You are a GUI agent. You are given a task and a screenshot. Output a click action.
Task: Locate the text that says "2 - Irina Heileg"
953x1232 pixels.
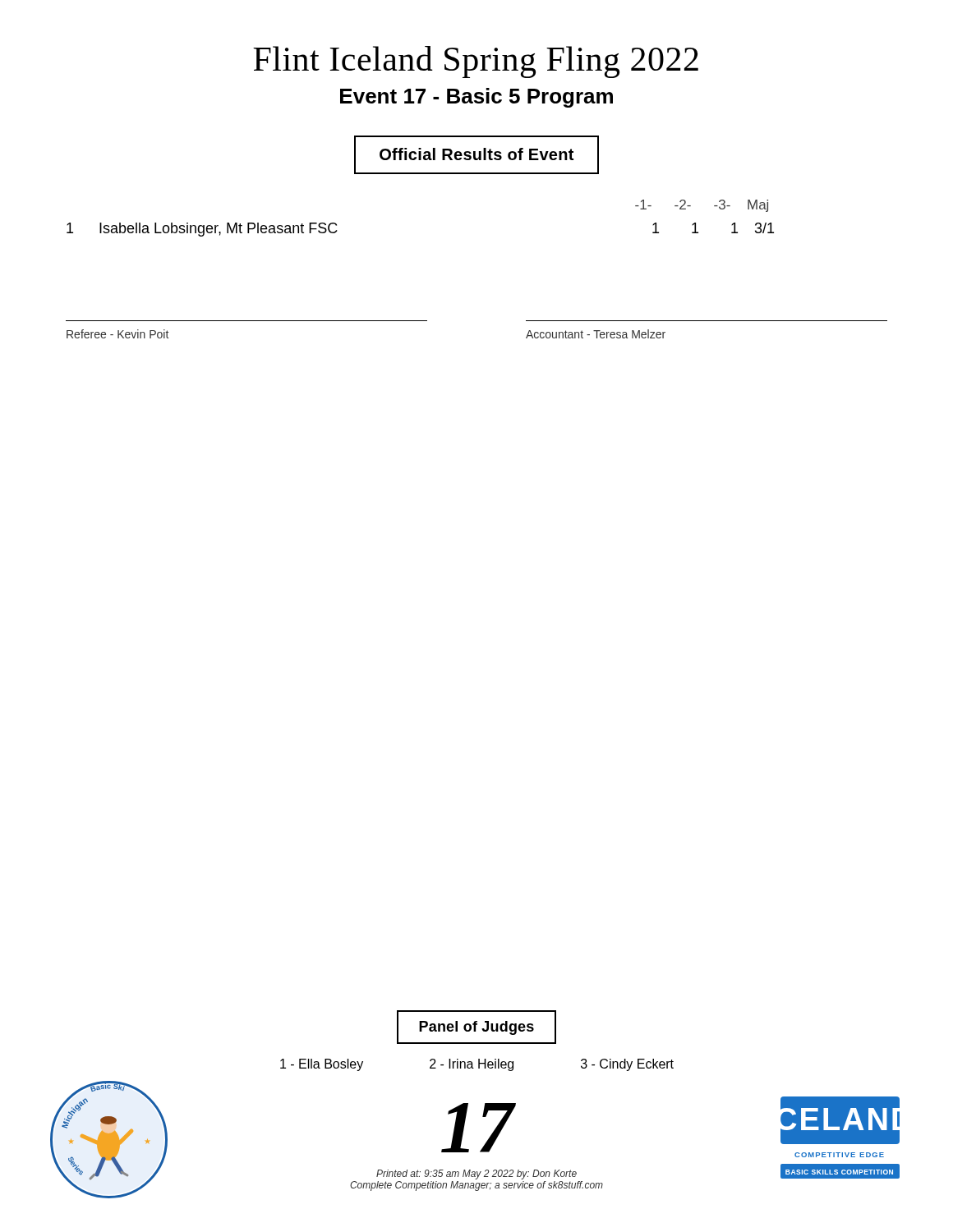(x=472, y=1064)
